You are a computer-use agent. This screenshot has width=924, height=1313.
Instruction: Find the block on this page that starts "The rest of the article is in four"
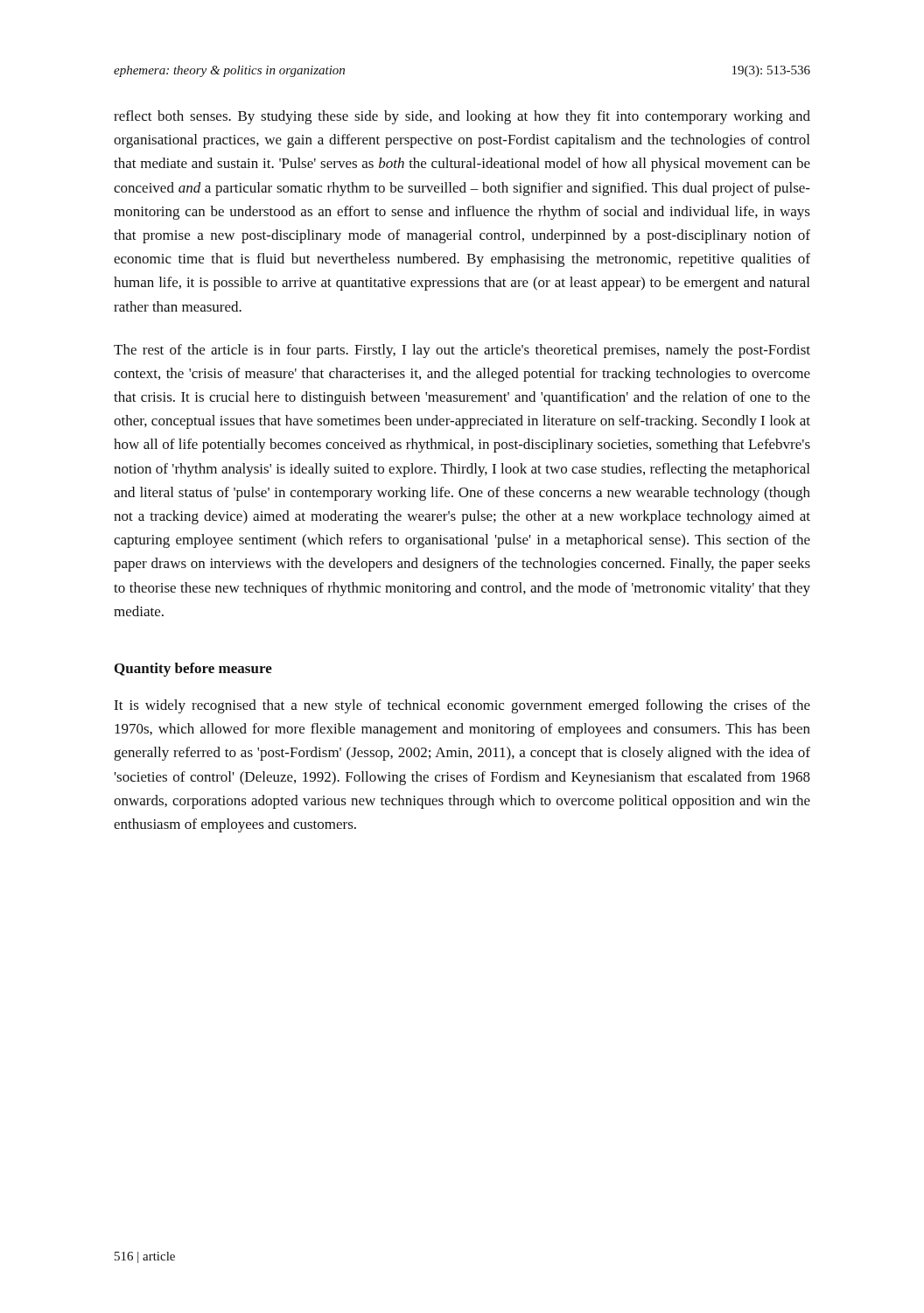462,480
